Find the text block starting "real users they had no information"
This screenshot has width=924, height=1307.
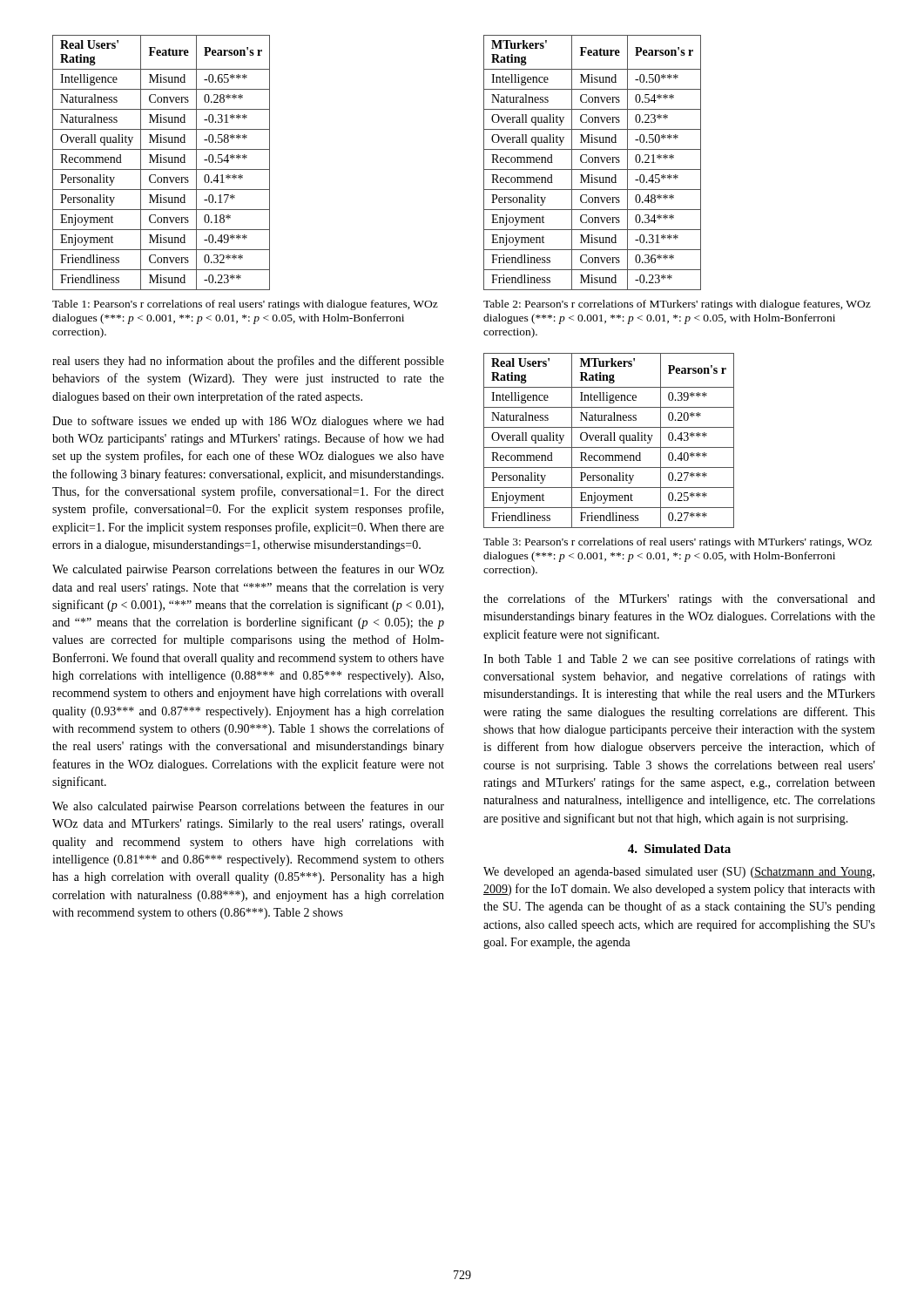[x=248, y=379]
